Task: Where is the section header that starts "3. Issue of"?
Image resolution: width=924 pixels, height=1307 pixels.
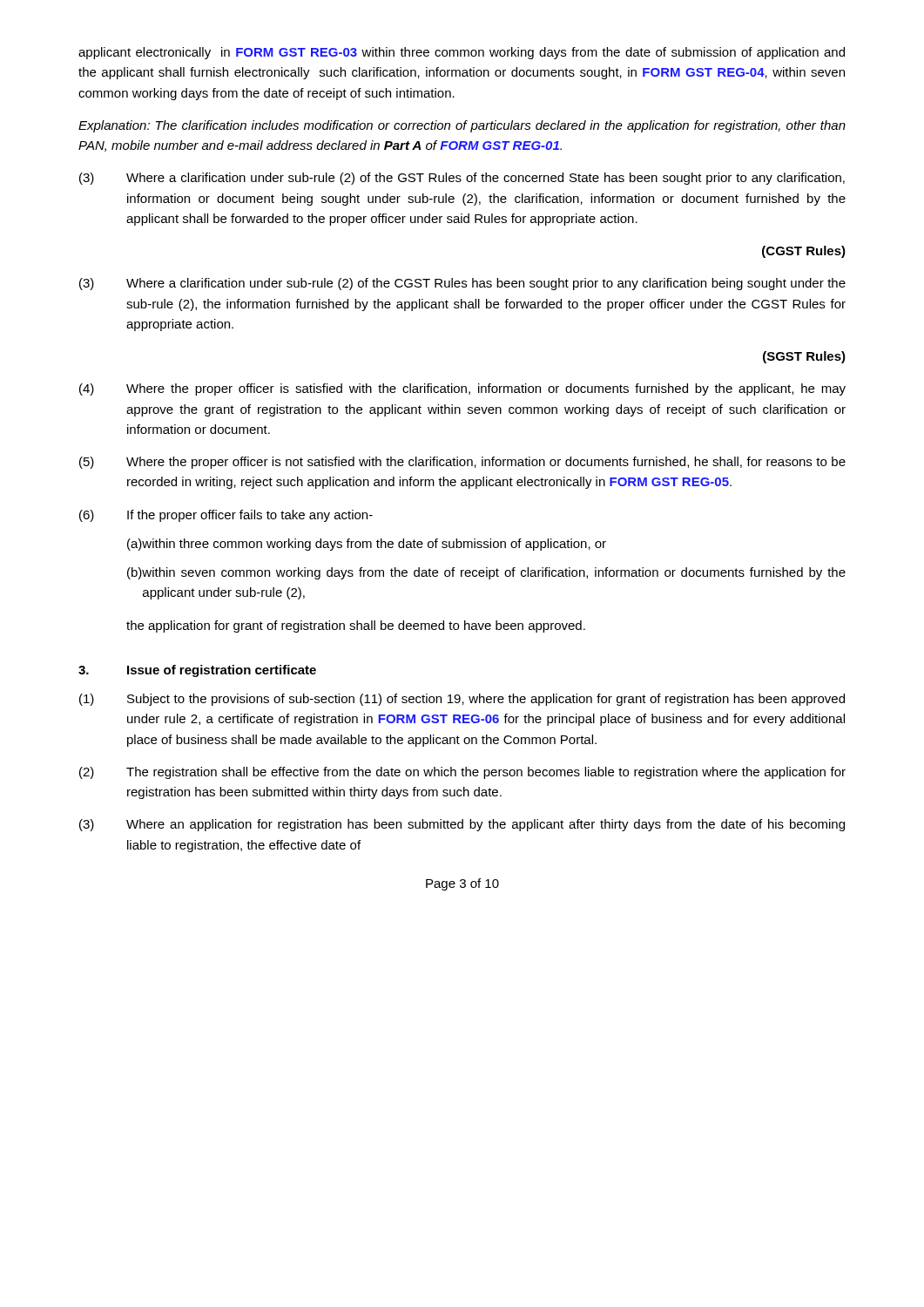Action: [197, 671]
